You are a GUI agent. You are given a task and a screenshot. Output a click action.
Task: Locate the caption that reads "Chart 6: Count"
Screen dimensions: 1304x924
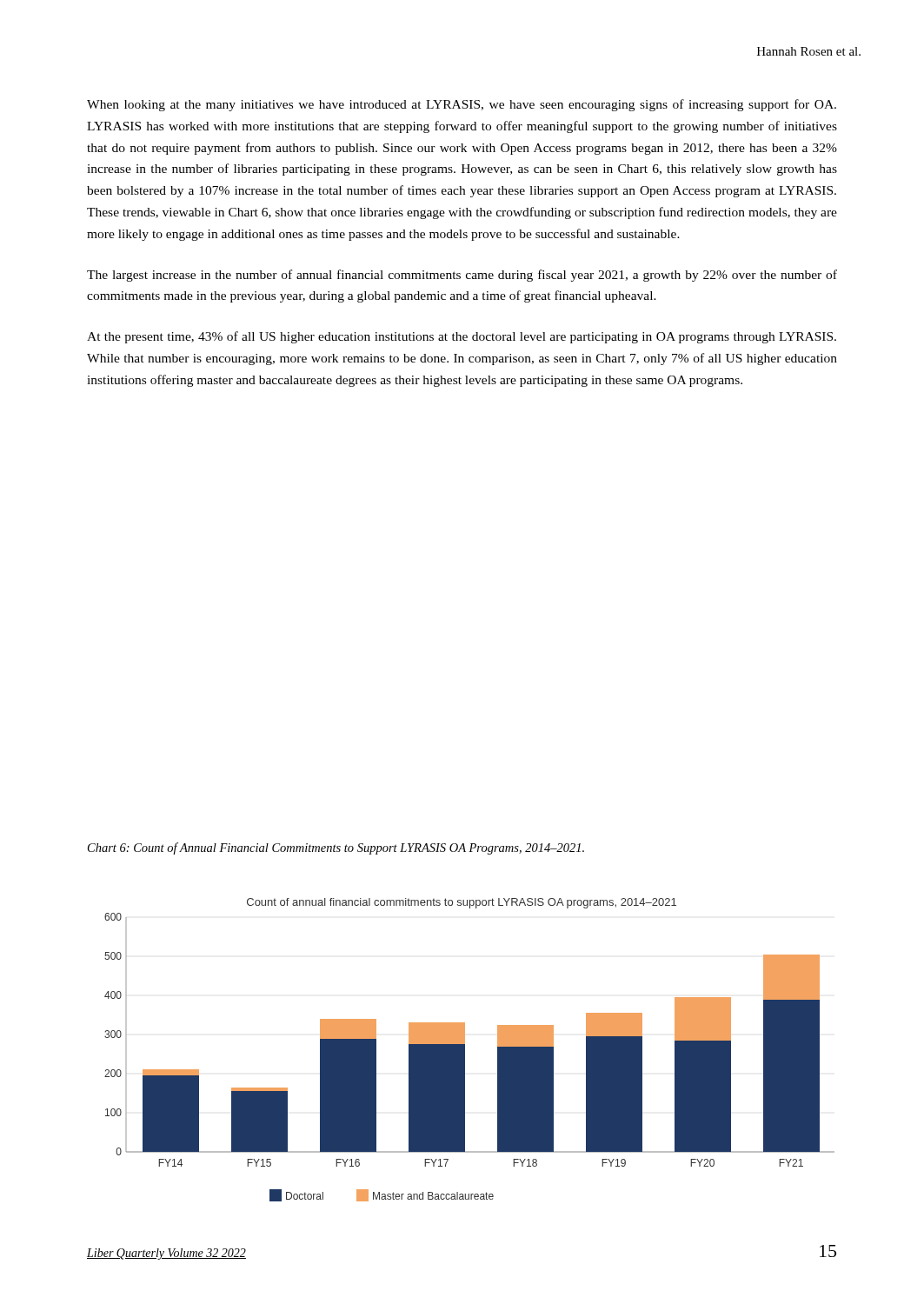coord(336,848)
